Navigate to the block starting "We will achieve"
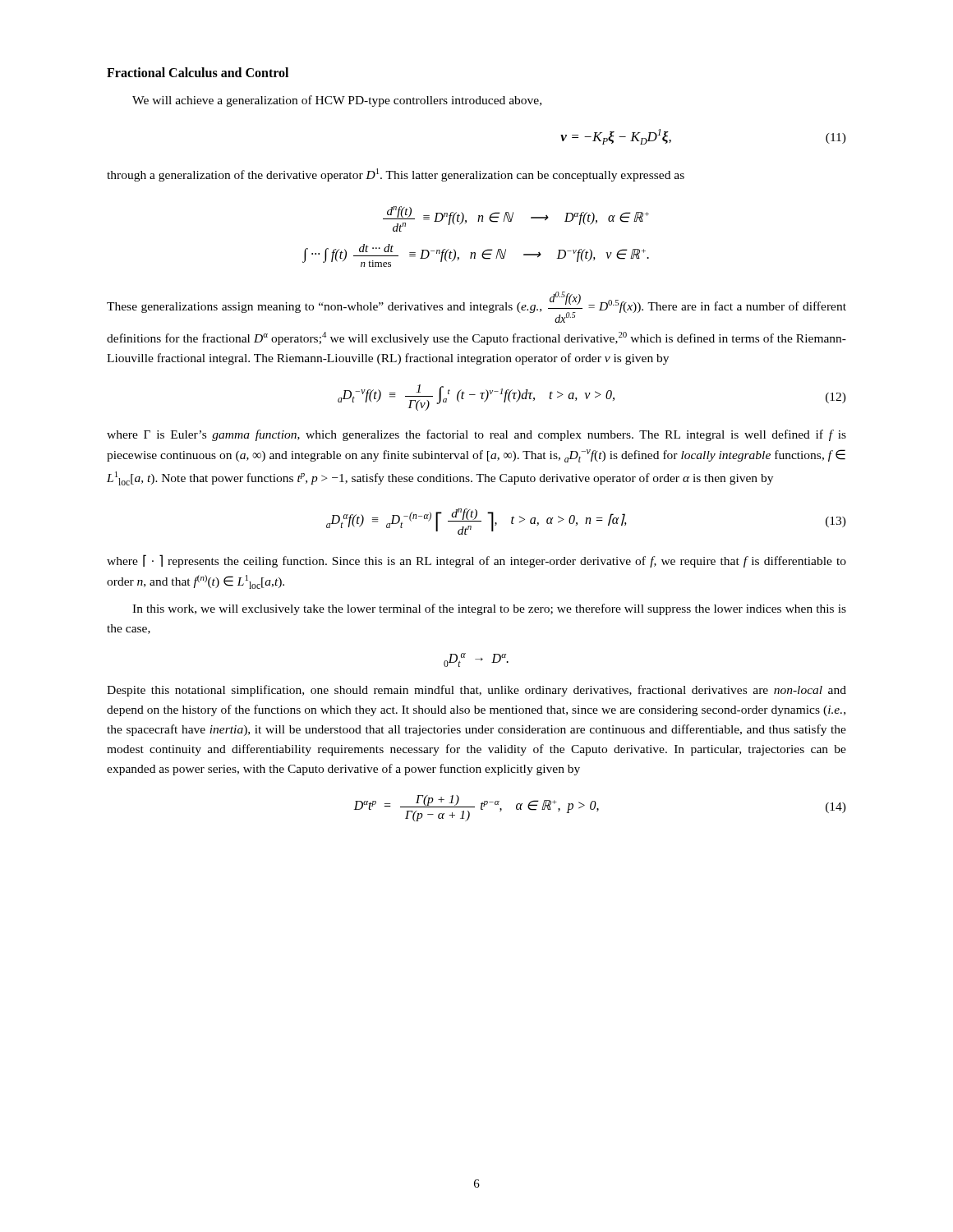The width and height of the screenshot is (953, 1232). pos(337,100)
